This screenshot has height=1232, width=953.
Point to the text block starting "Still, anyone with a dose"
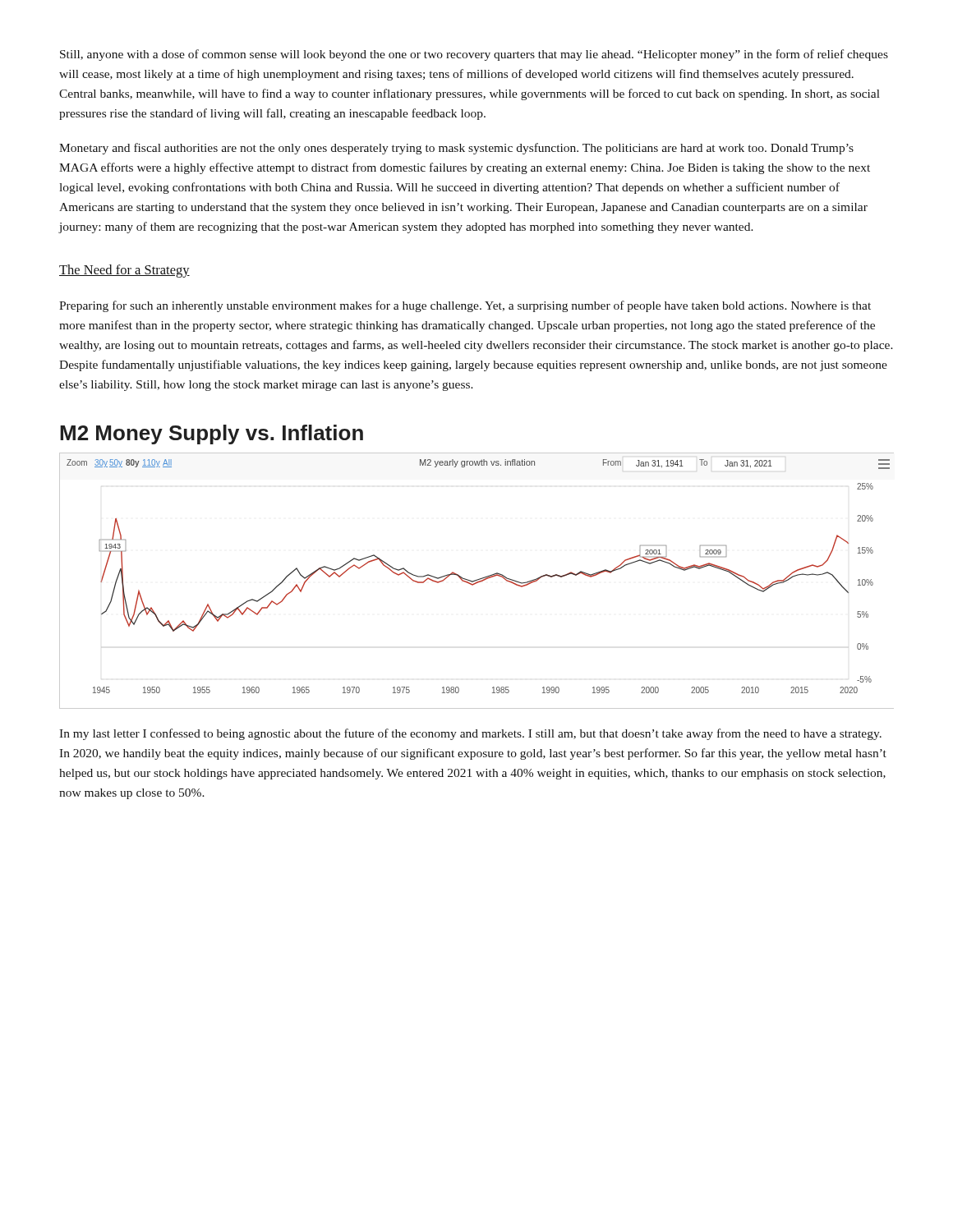pyautogui.click(x=476, y=84)
